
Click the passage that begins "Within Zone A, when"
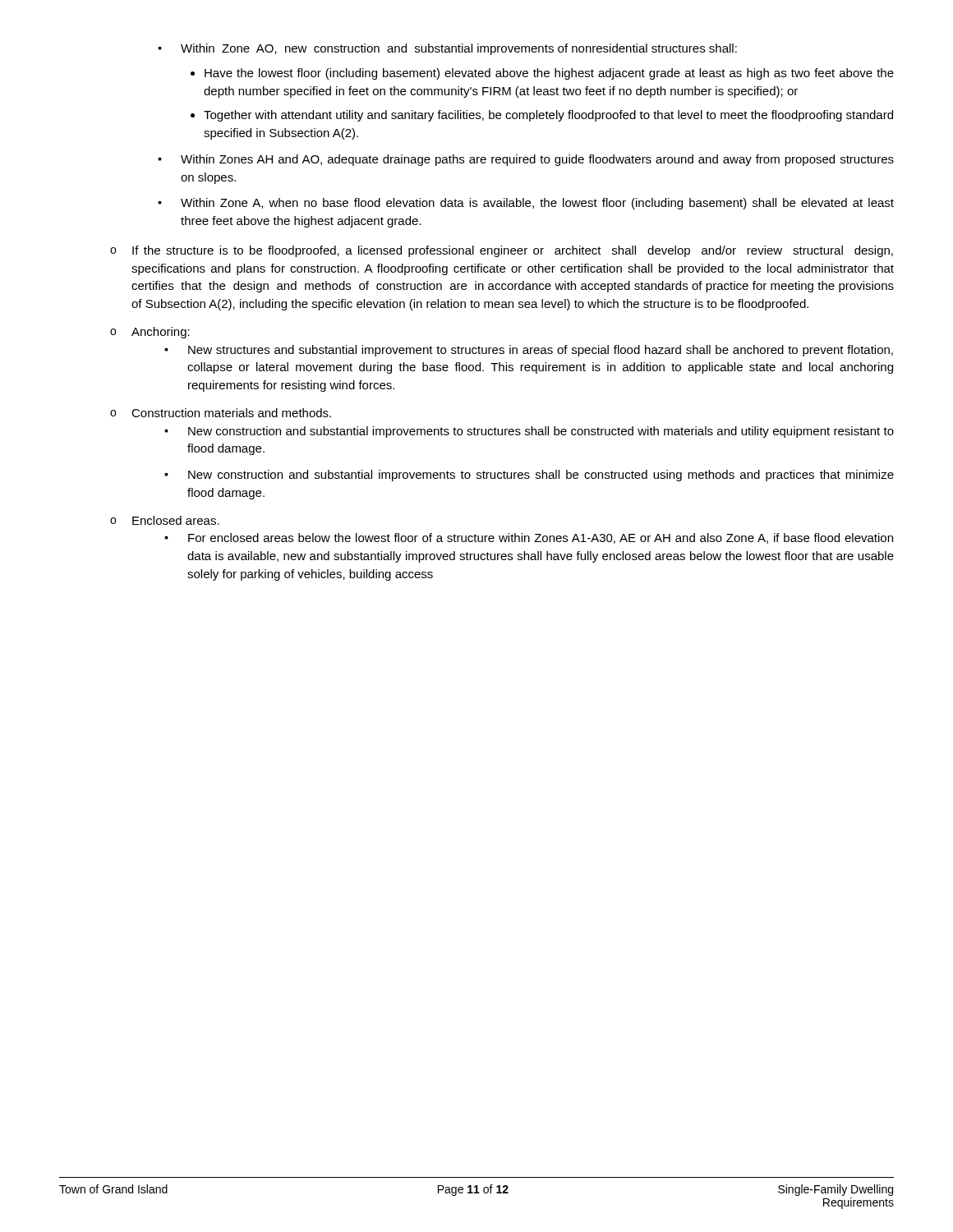tap(526, 212)
